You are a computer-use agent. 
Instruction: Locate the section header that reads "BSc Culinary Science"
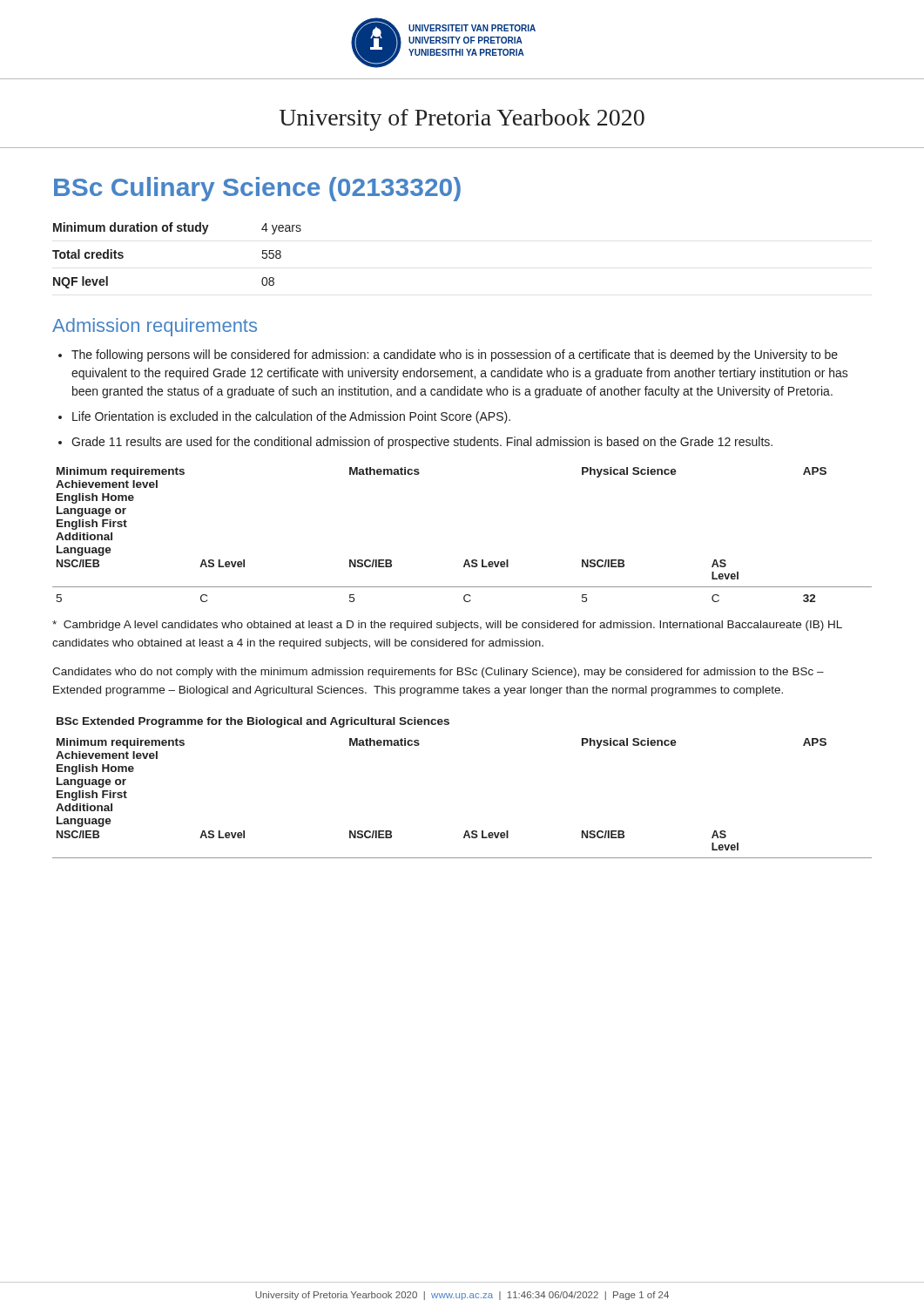tap(462, 187)
